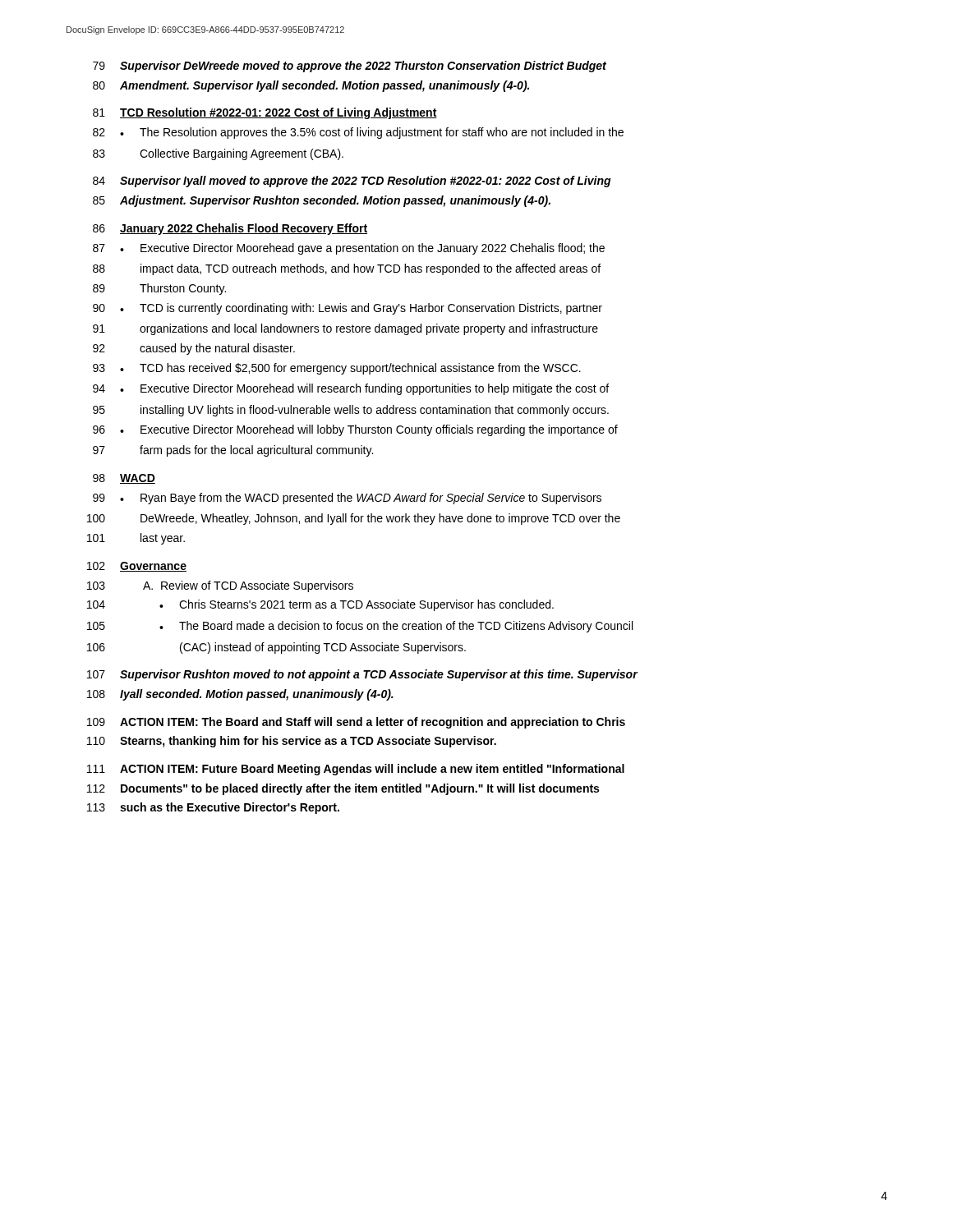Image resolution: width=953 pixels, height=1232 pixels.
Task: Click on the list item that reads "82 • The"
Action: [476, 144]
